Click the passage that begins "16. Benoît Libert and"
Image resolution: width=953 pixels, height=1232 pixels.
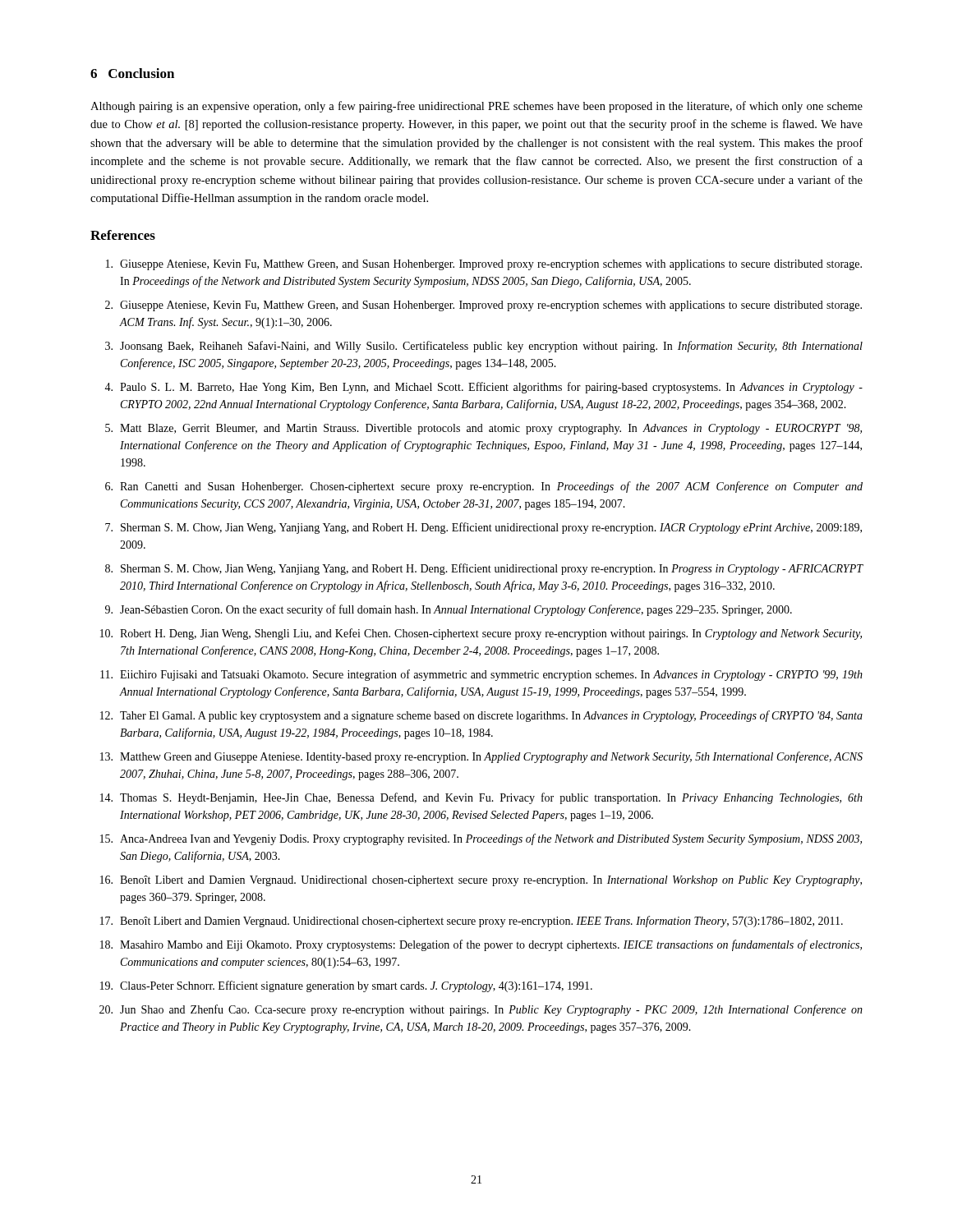(476, 889)
